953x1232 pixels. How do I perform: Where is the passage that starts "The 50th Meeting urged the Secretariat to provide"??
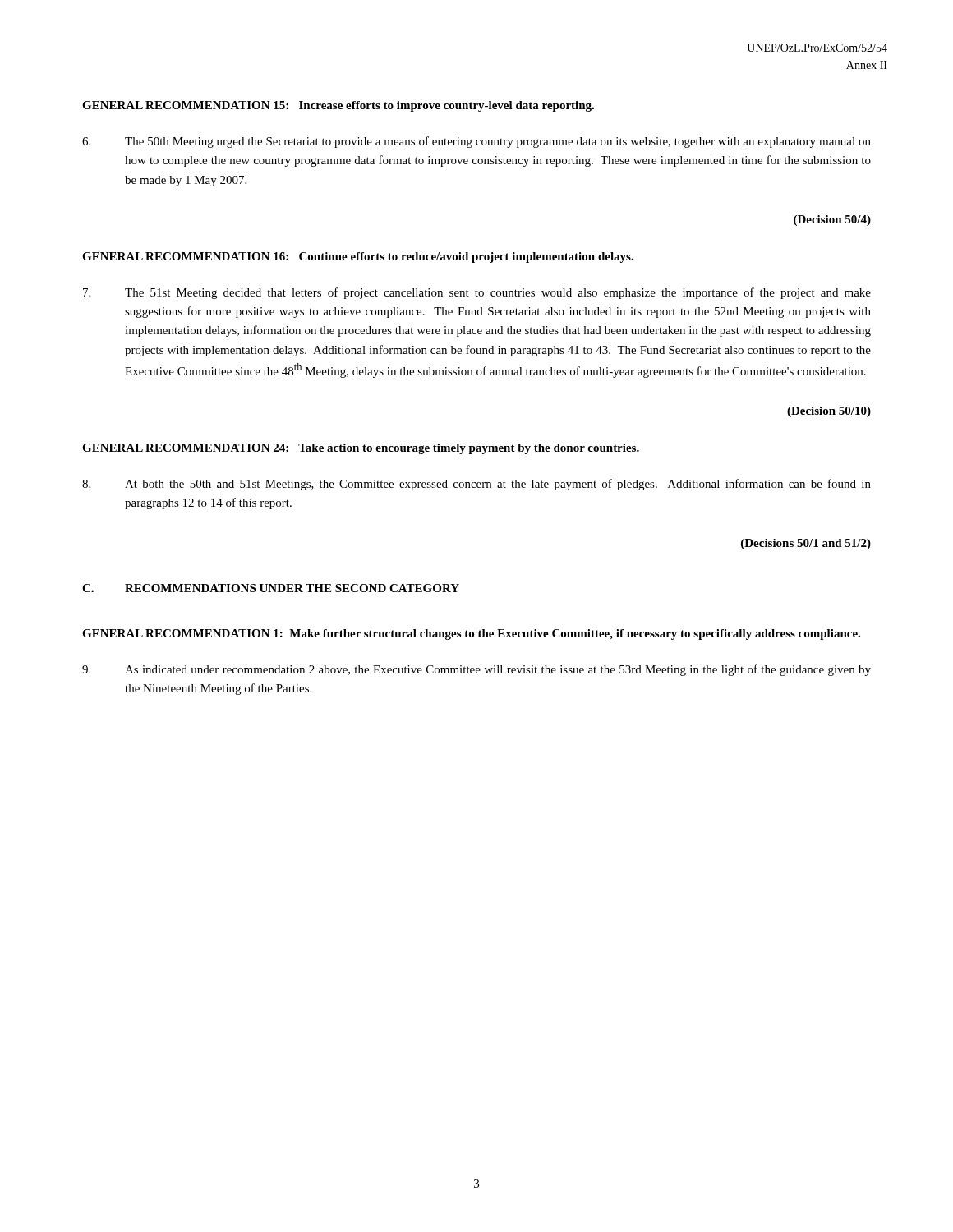(476, 161)
